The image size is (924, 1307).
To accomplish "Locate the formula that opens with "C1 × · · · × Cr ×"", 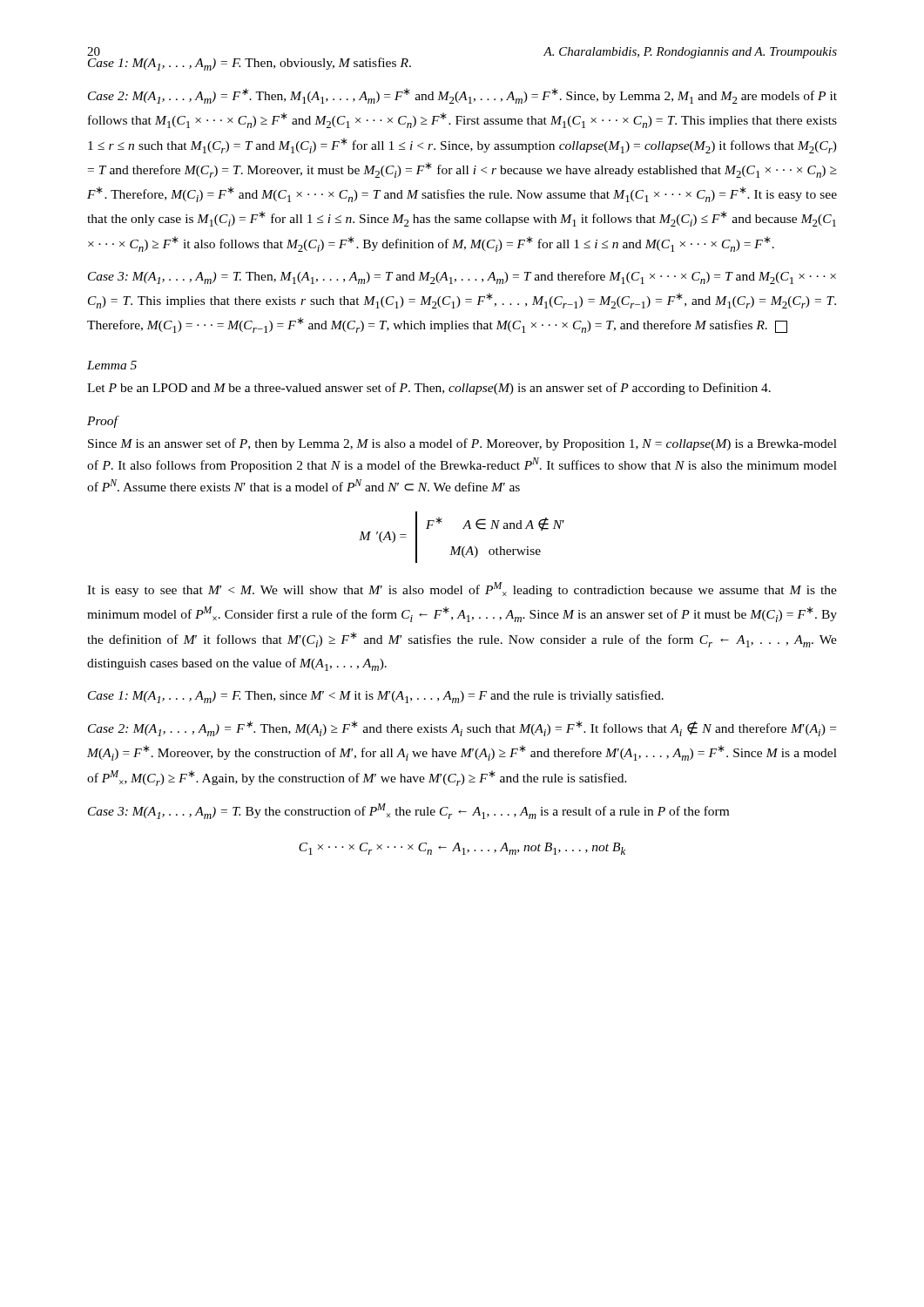I will pos(462,848).
